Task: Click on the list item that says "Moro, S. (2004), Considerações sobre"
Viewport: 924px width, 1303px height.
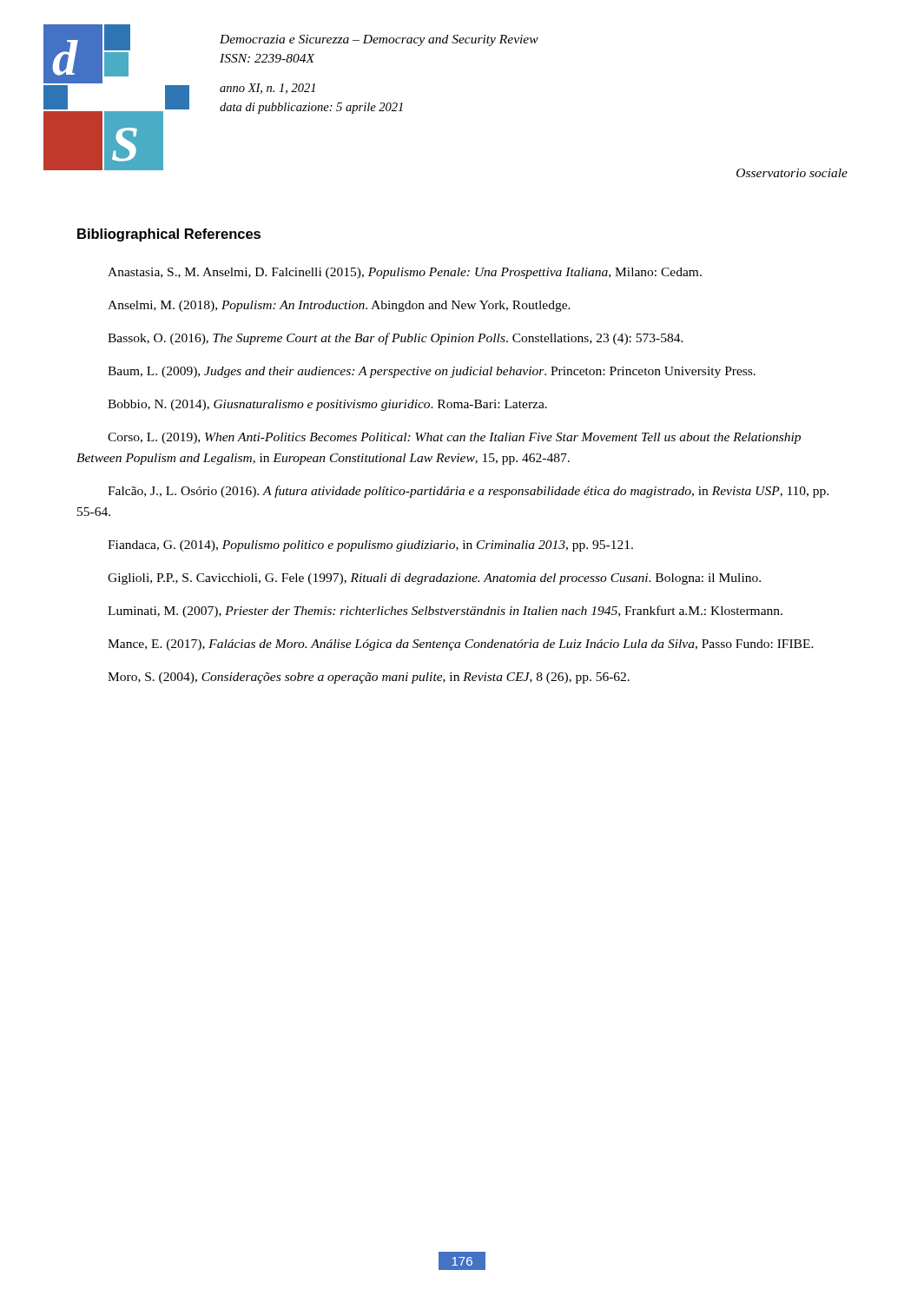Action: [369, 676]
